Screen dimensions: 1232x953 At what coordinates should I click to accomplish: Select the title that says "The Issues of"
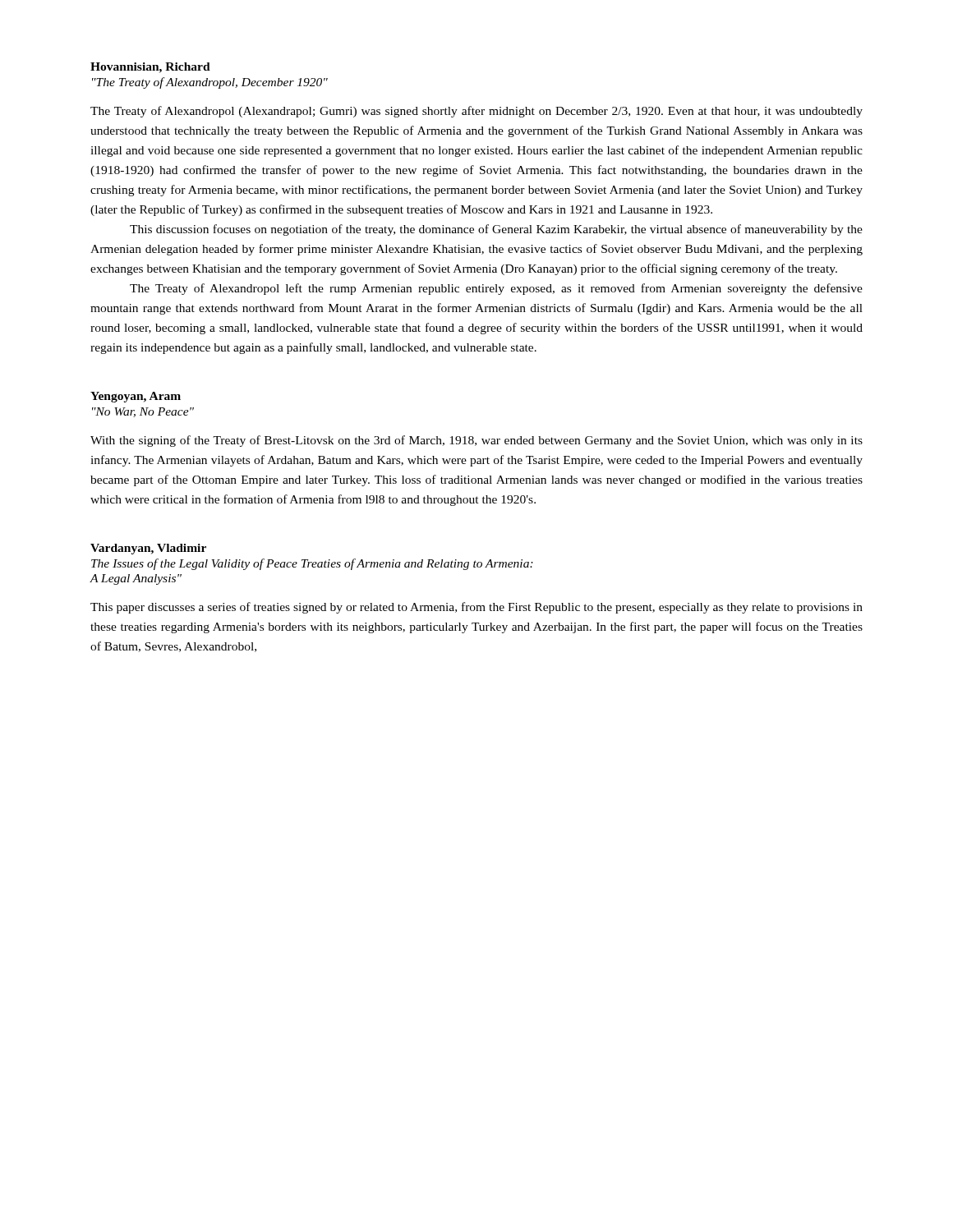[312, 571]
